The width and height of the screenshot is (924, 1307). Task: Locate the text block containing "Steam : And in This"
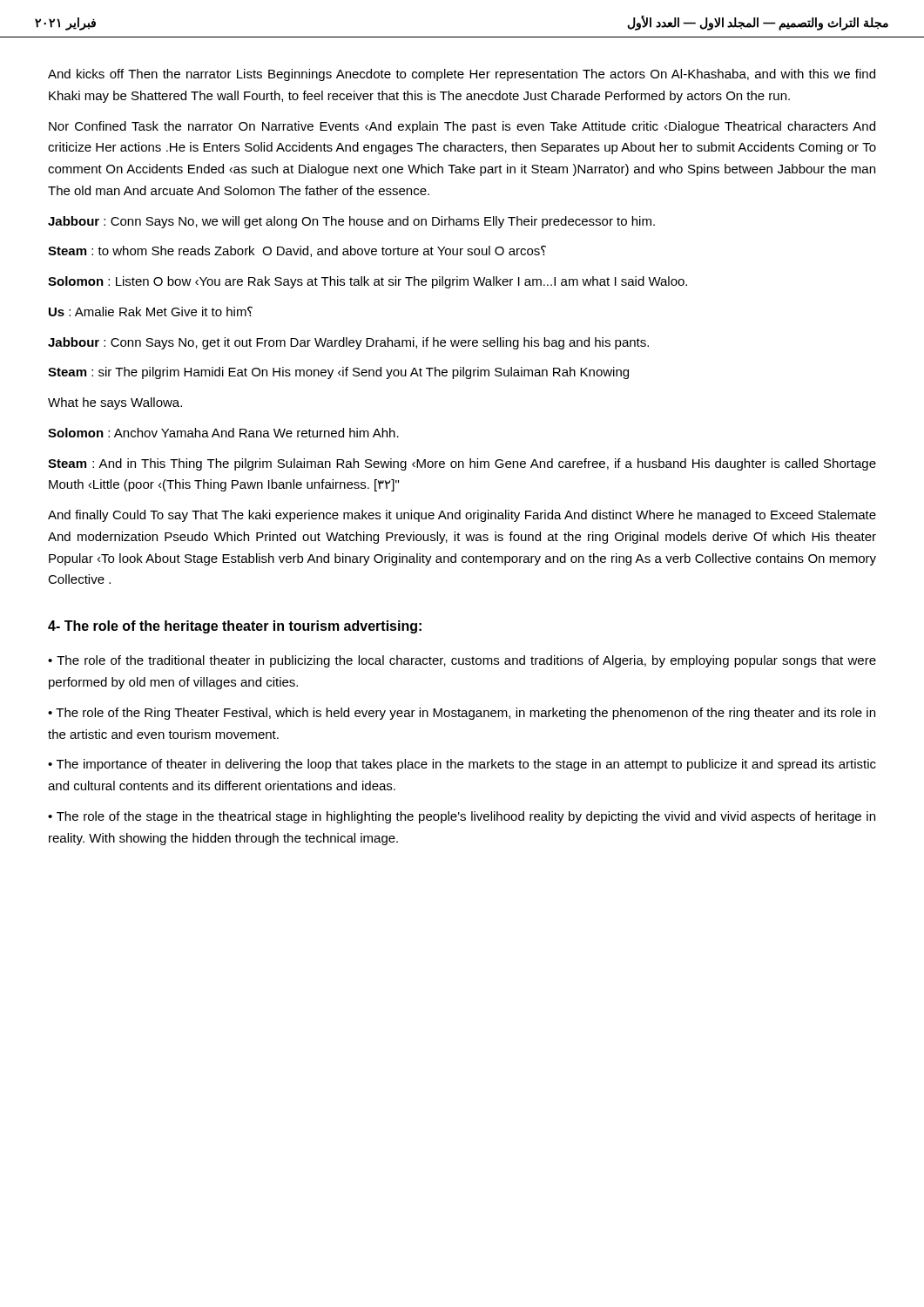tap(462, 473)
